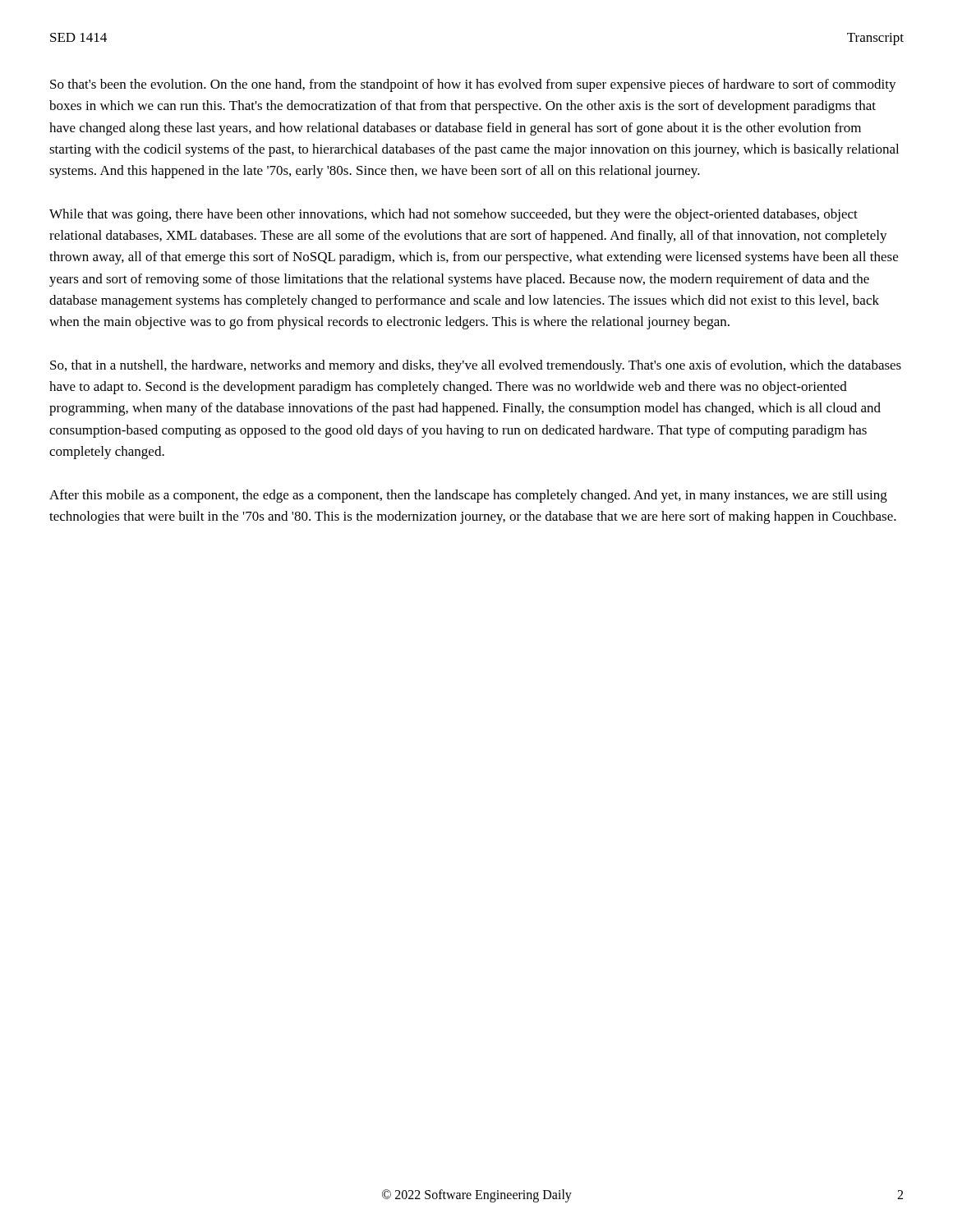Click on the text block that reads "So that's been the"
The height and width of the screenshot is (1232, 953).
pyautogui.click(x=474, y=127)
